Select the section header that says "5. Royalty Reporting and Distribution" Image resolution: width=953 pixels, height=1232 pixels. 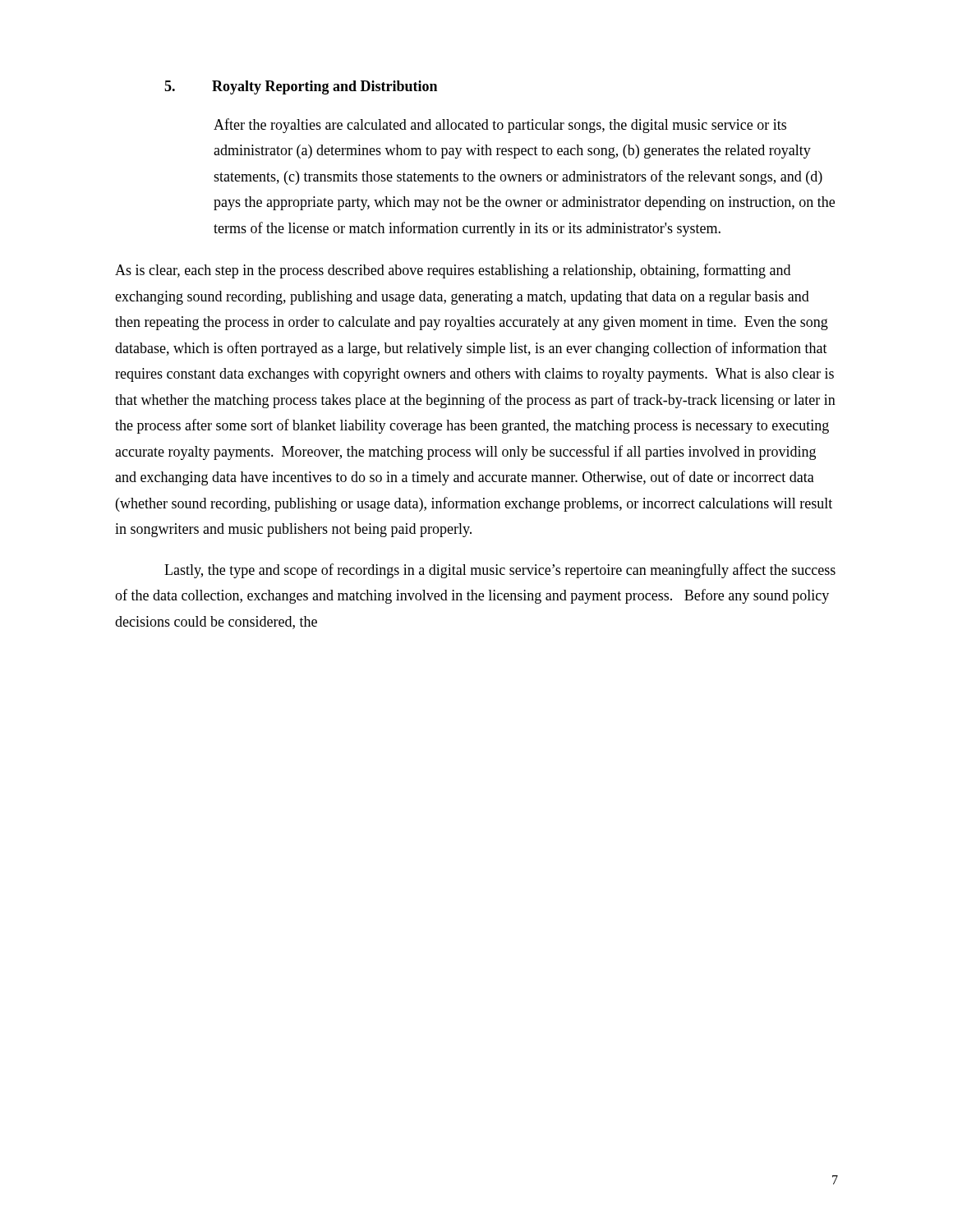point(301,87)
